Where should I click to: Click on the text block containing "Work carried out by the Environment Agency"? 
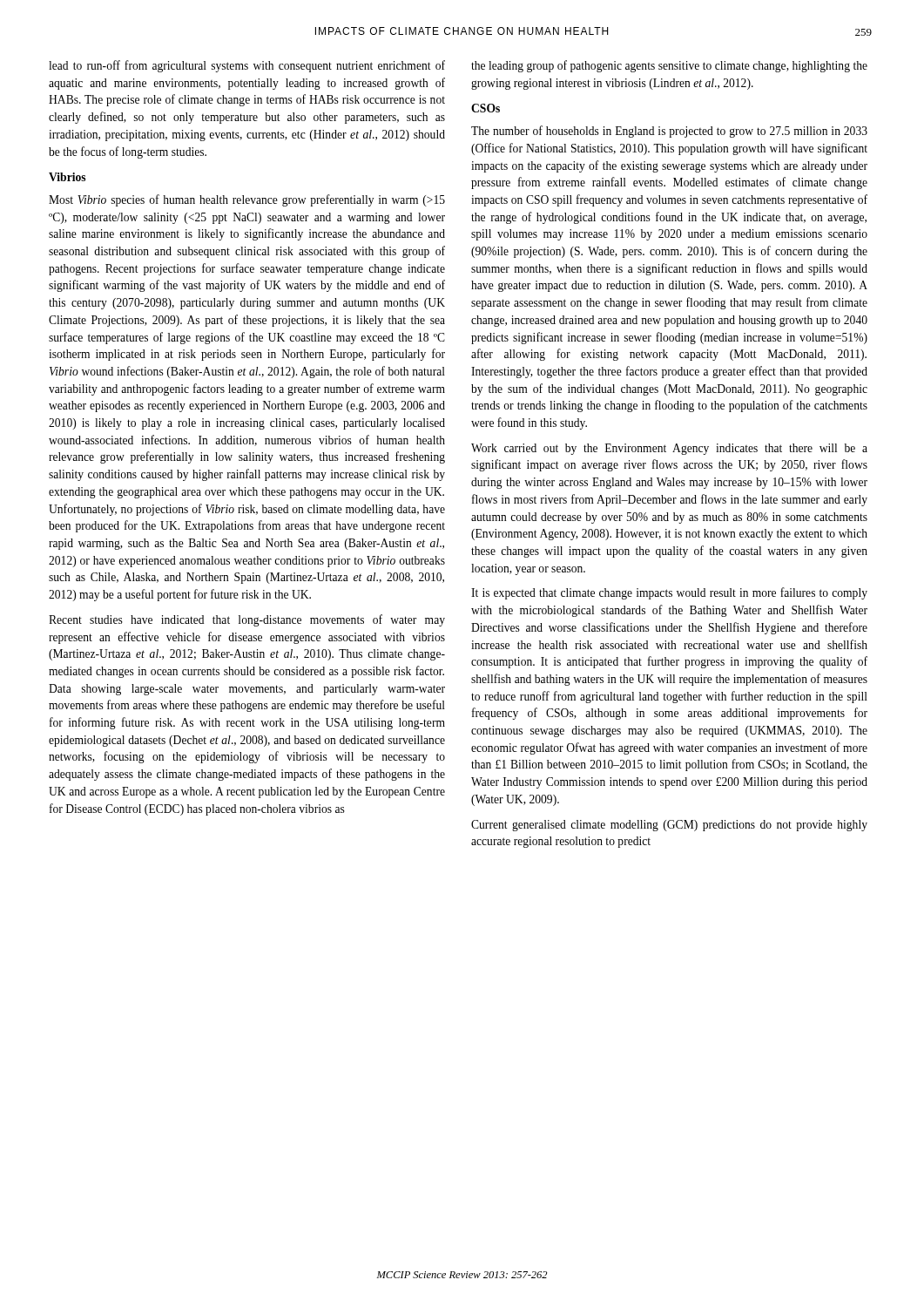click(x=669, y=508)
